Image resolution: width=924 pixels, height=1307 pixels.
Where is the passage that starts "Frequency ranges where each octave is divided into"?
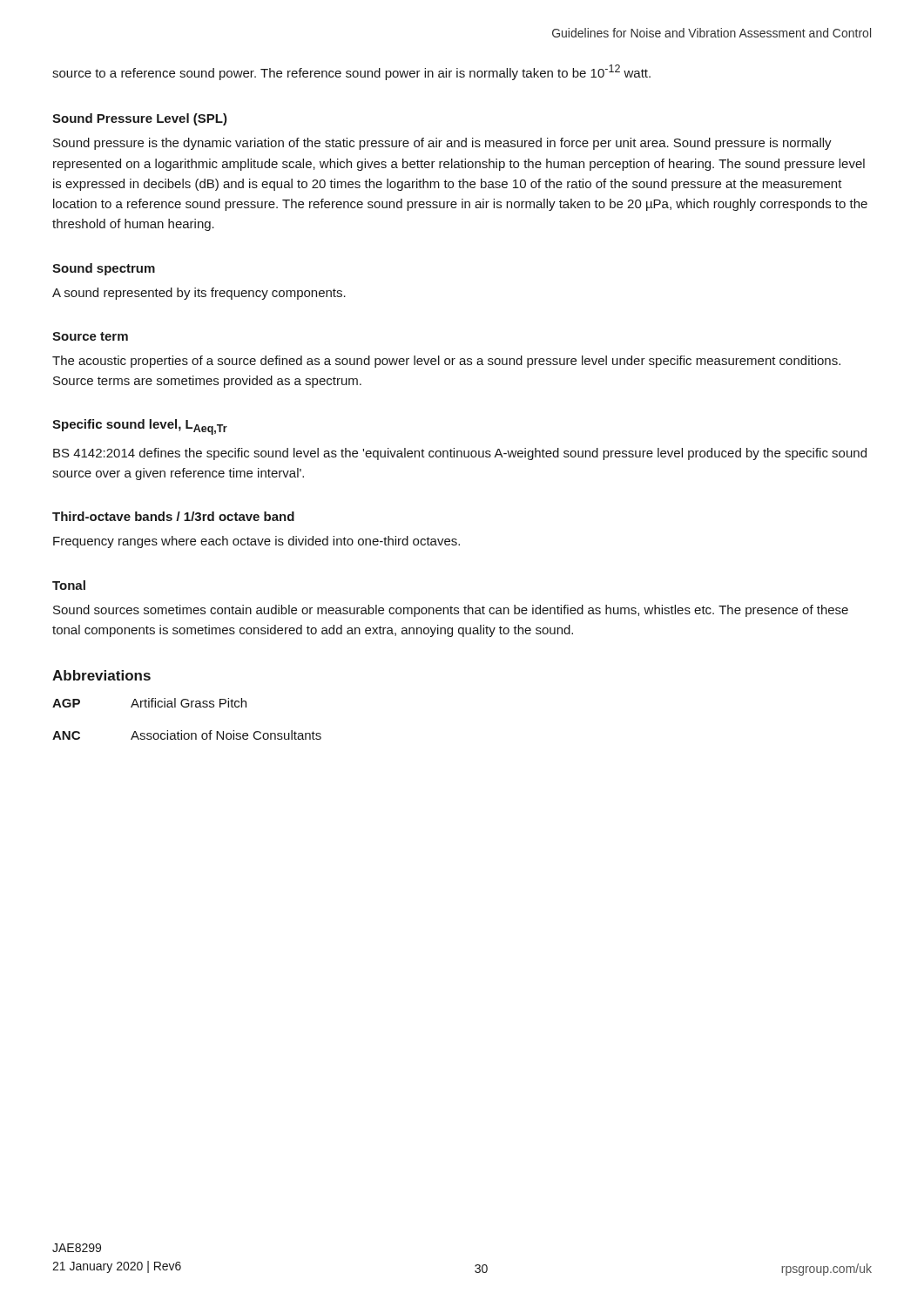point(257,541)
